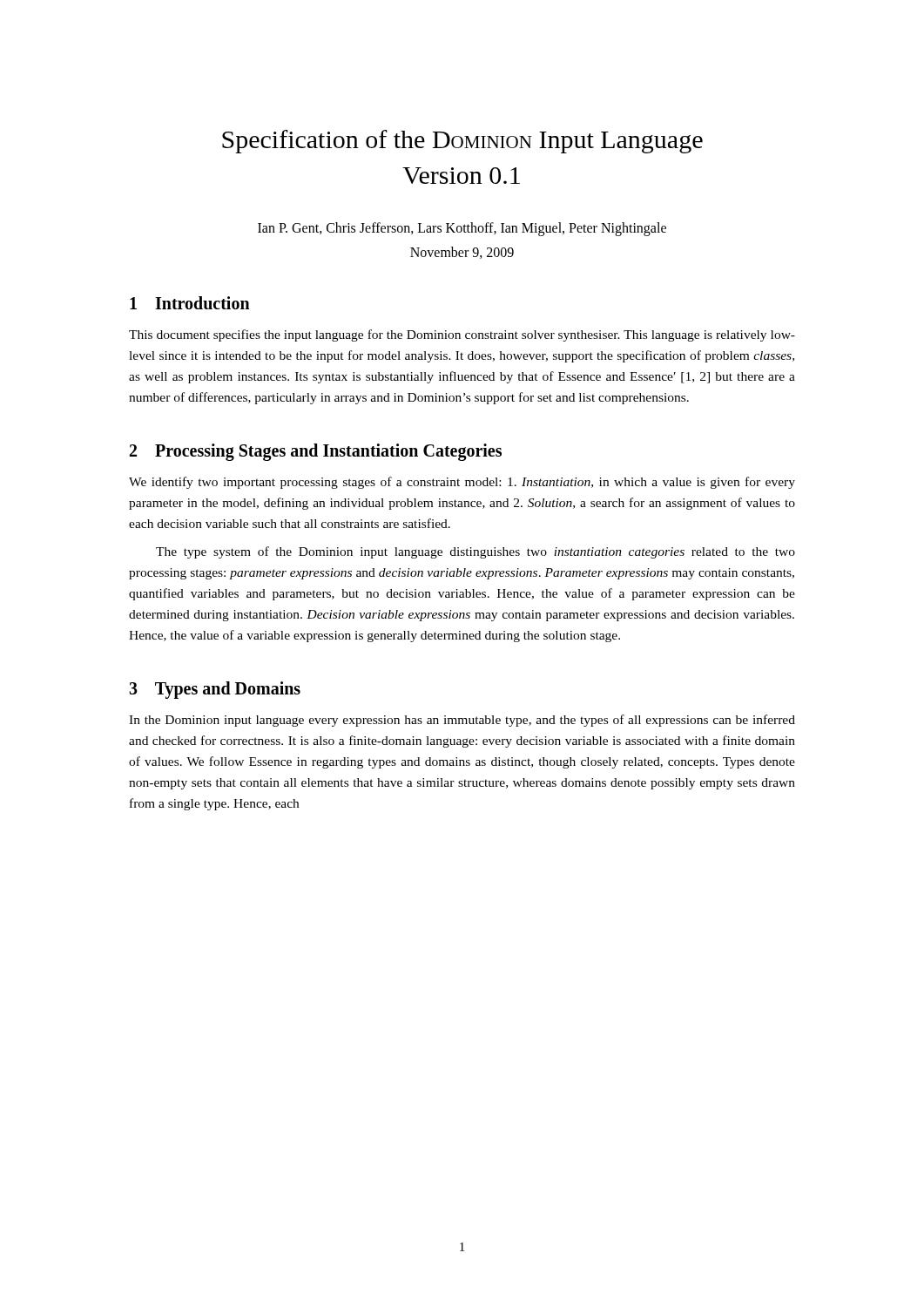Select the passage starting "1 Introduction"
Viewport: 924px width, 1307px height.
tap(189, 303)
